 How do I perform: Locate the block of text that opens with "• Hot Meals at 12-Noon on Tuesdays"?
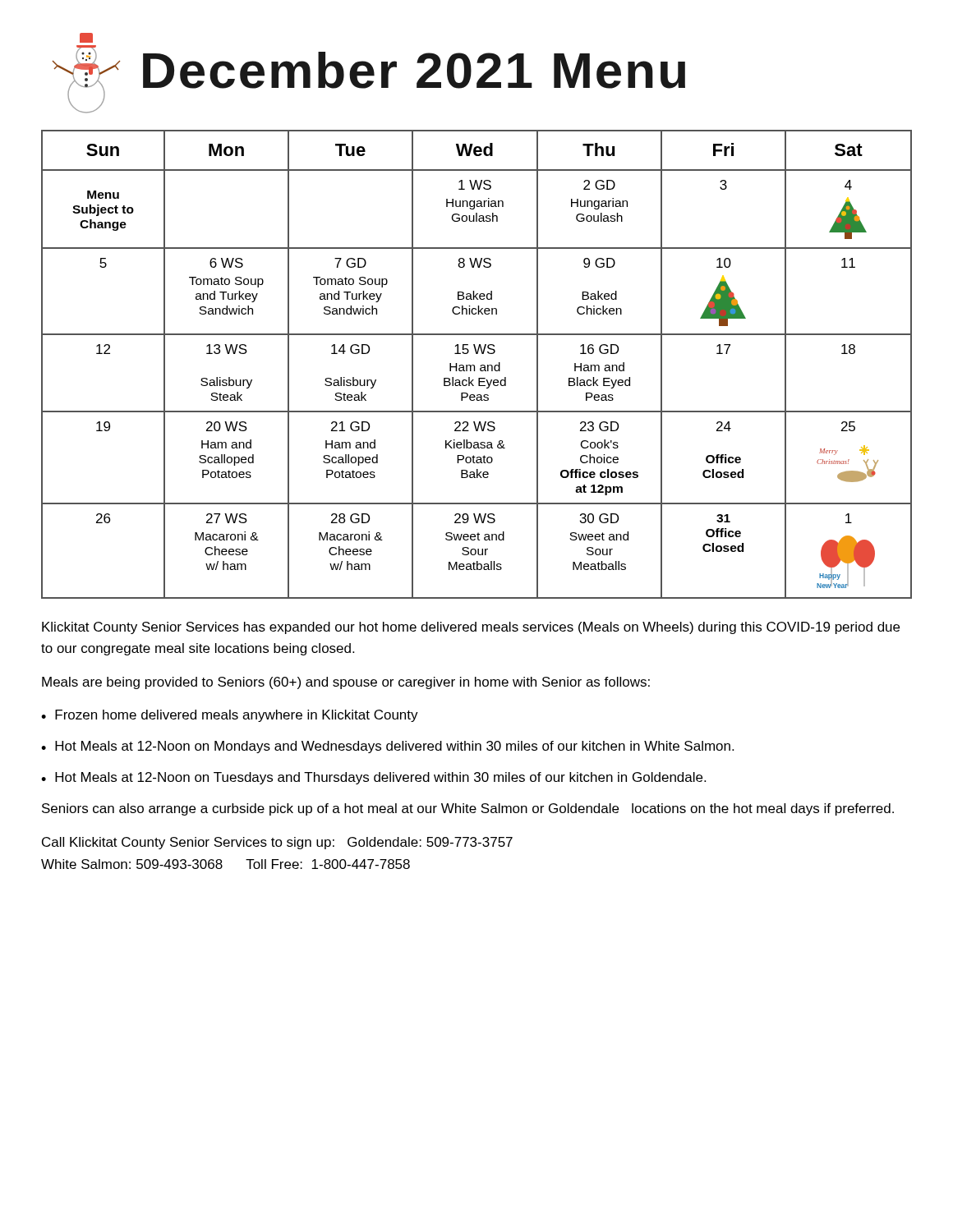(476, 779)
